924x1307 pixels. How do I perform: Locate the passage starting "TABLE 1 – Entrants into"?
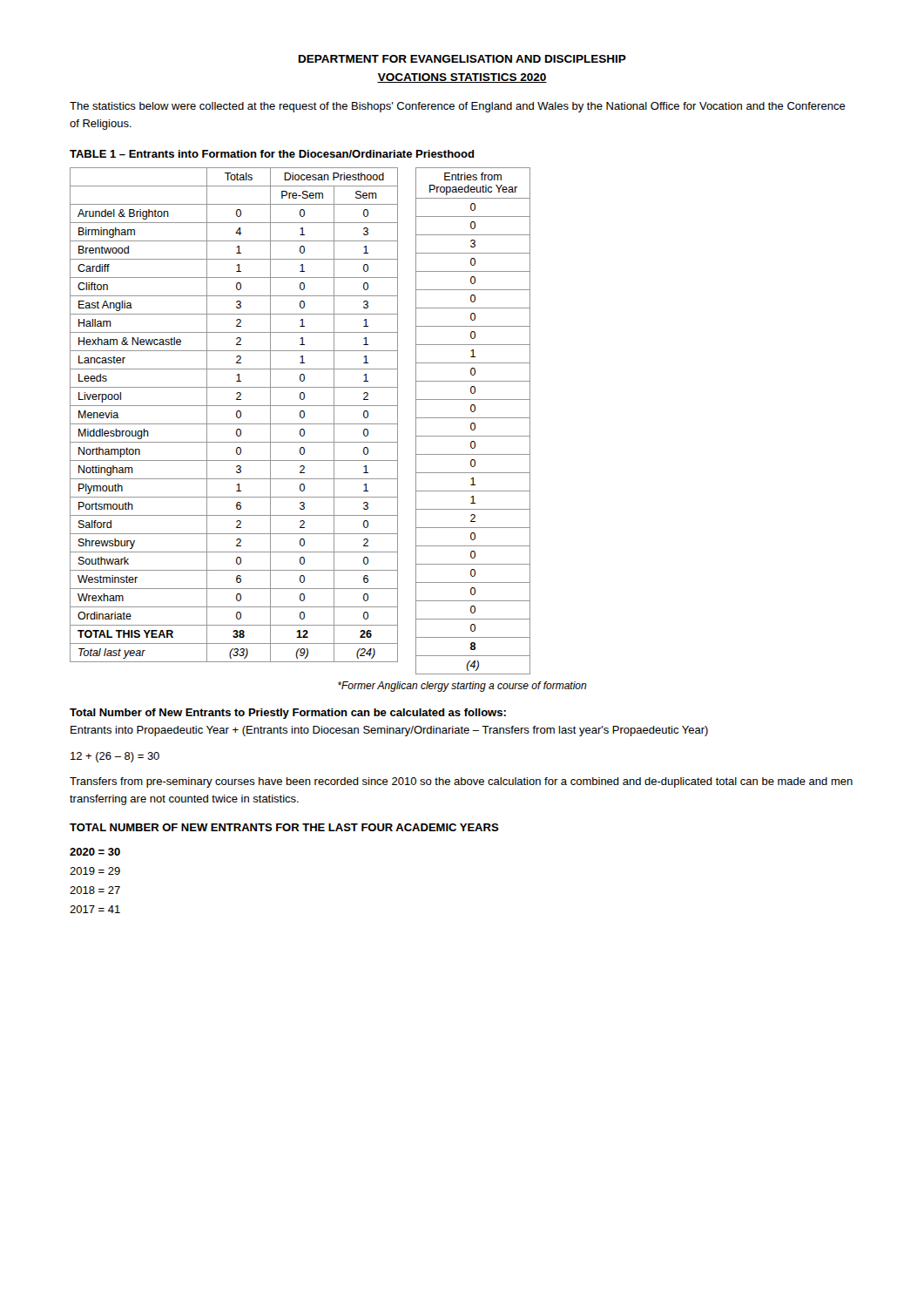272,154
